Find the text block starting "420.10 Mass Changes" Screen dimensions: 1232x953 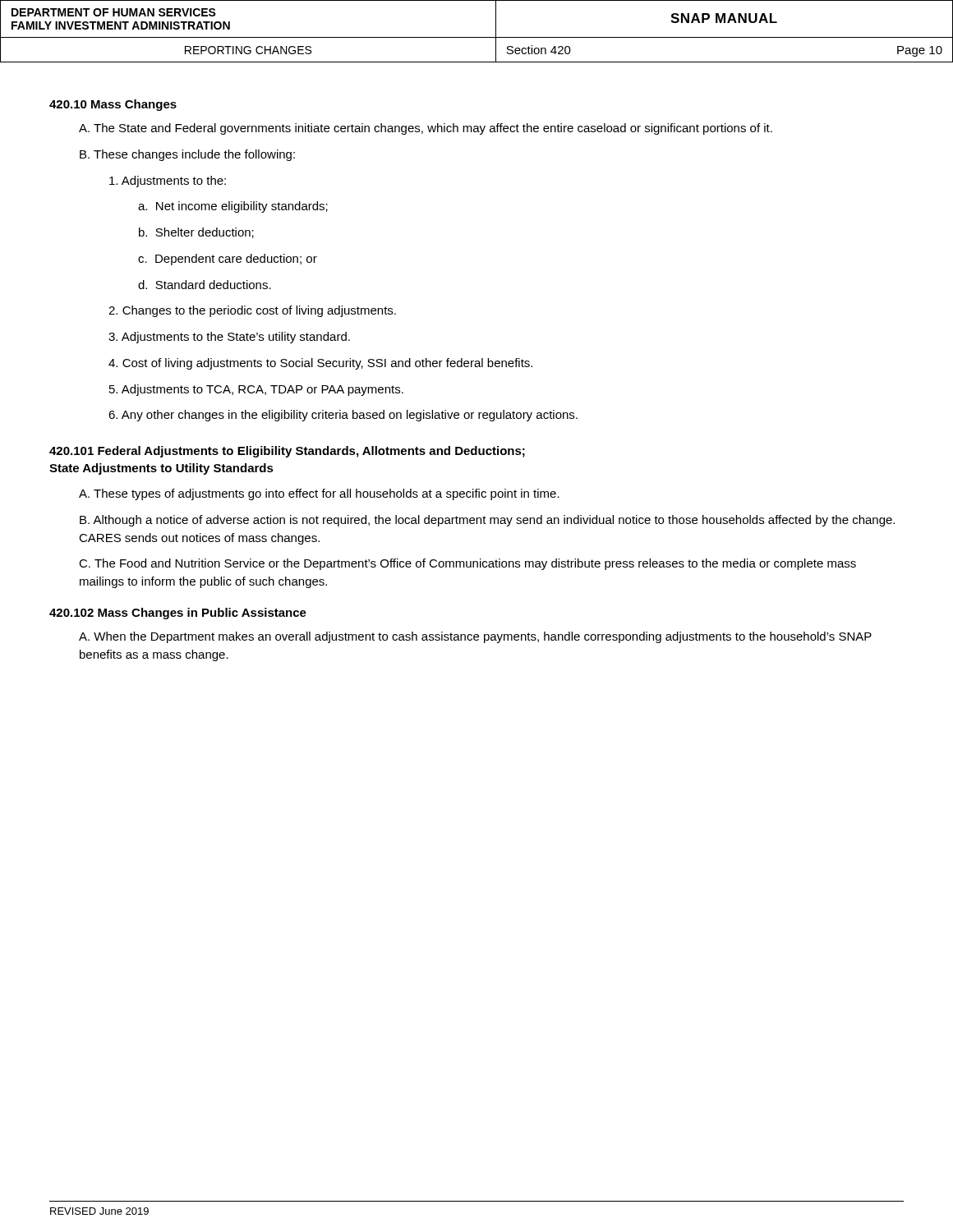click(x=113, y=104)
